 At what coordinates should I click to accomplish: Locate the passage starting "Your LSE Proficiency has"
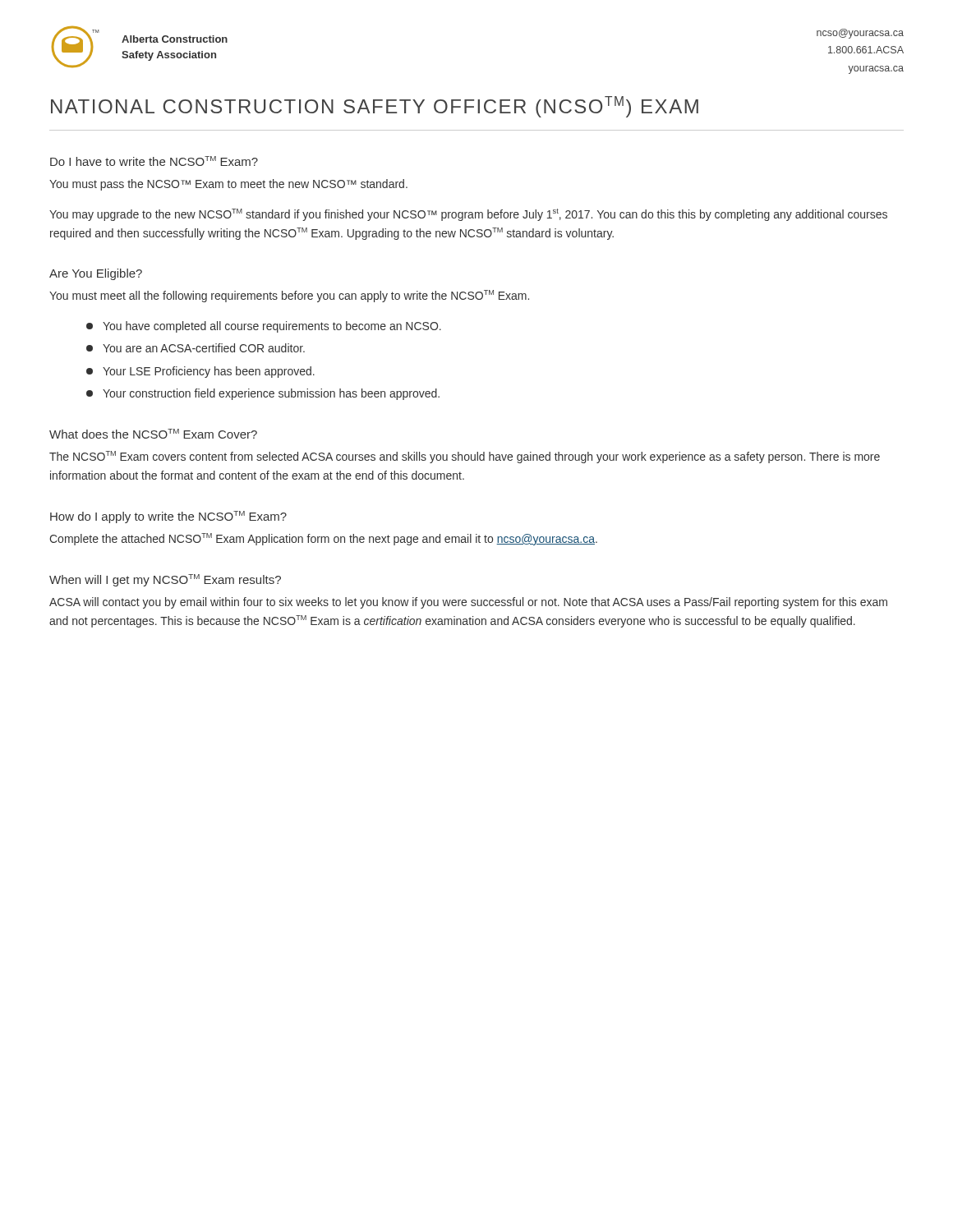201,371
